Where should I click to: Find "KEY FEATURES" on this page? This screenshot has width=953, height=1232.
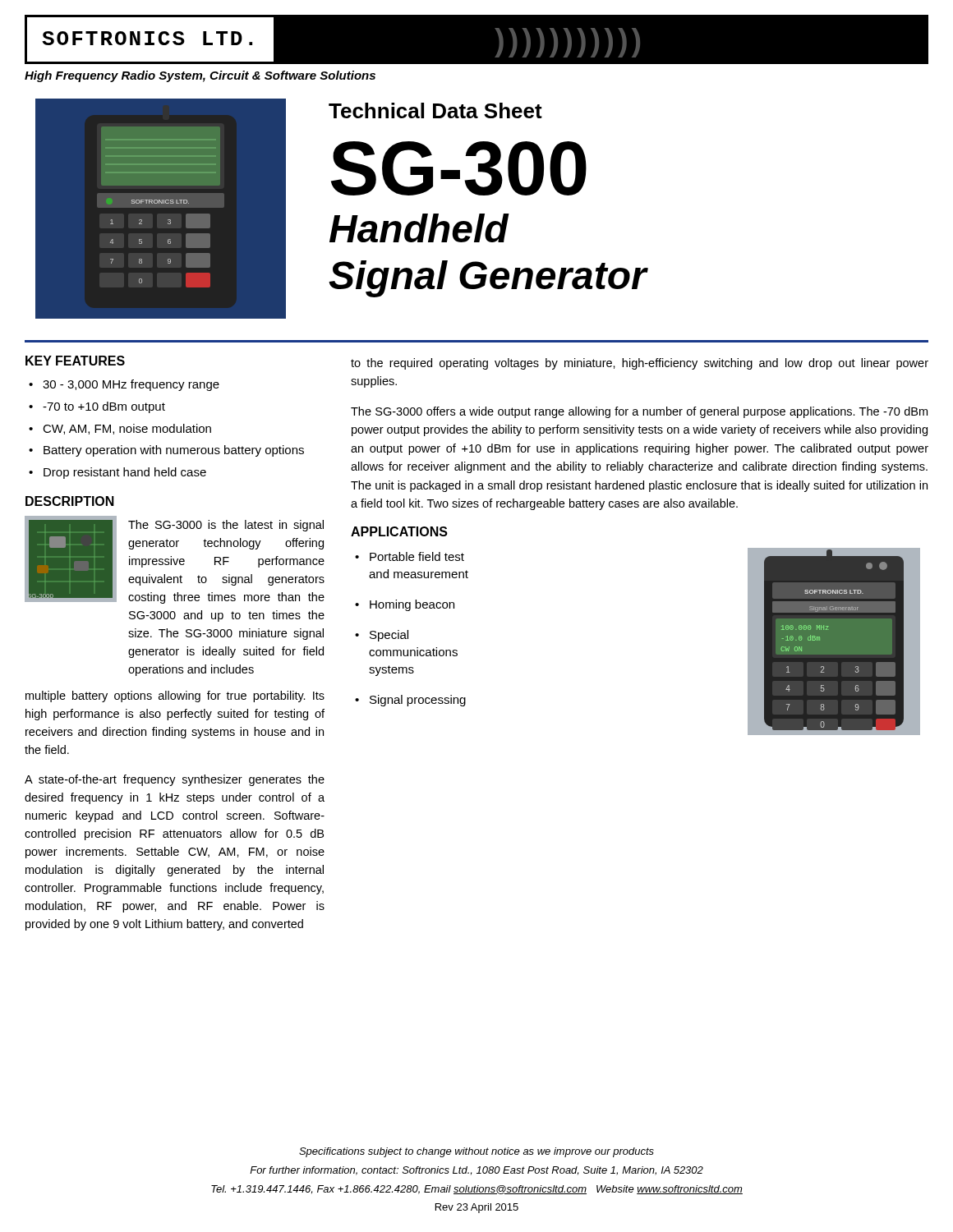[x=75, y=361]
